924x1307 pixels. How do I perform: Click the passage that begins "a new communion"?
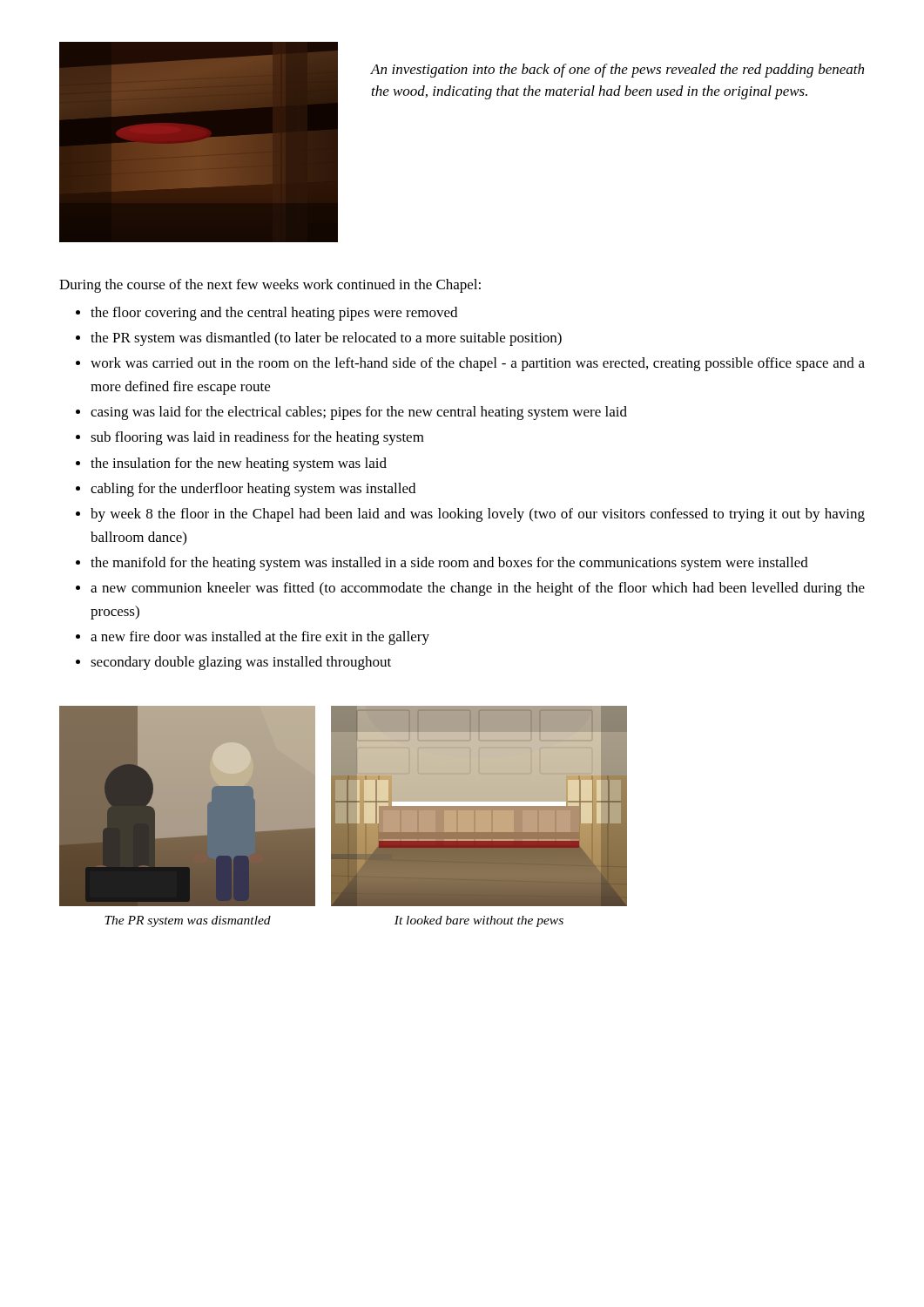[478, 599]
